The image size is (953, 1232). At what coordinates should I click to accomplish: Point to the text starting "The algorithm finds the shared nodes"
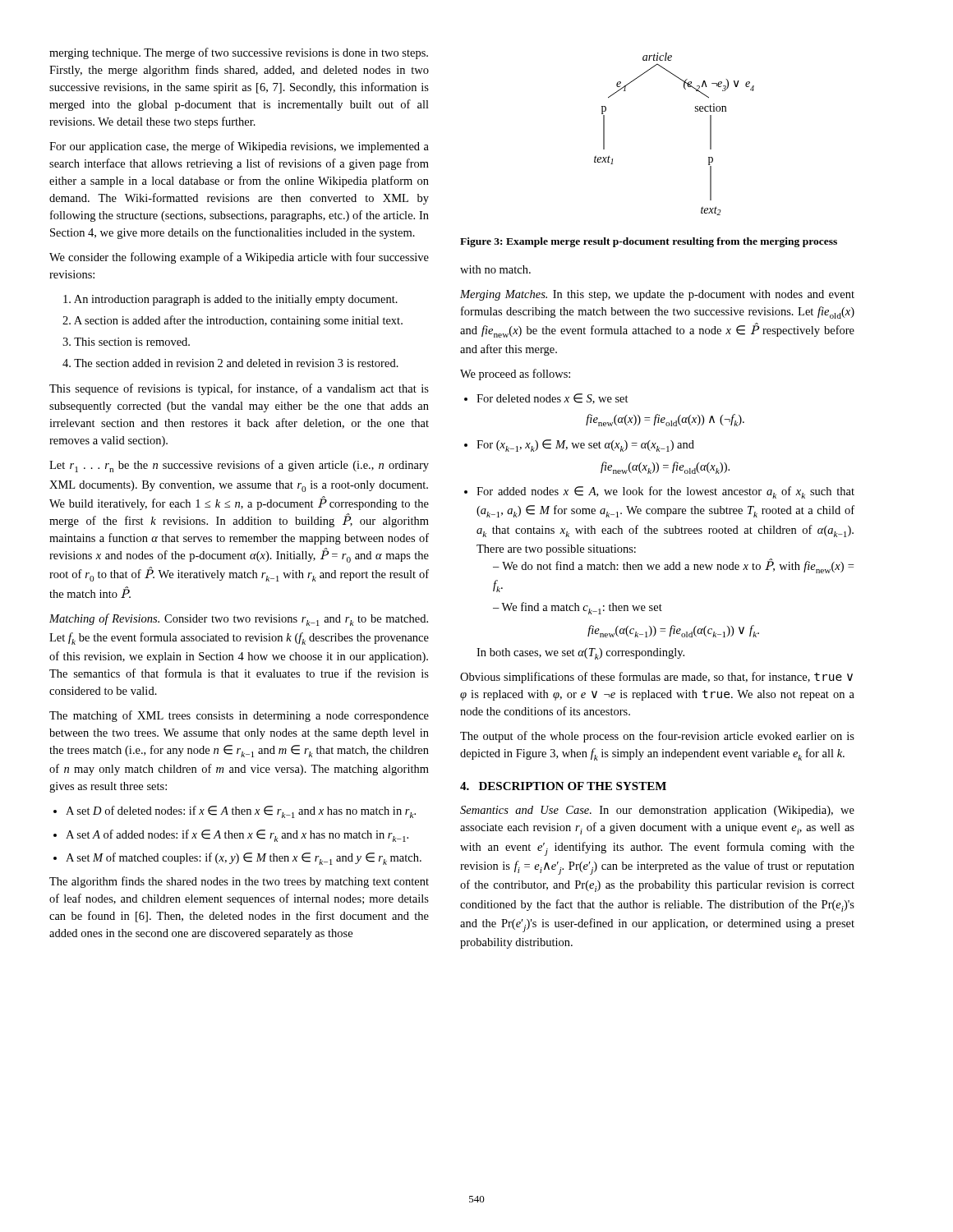[x=239, y=908]
